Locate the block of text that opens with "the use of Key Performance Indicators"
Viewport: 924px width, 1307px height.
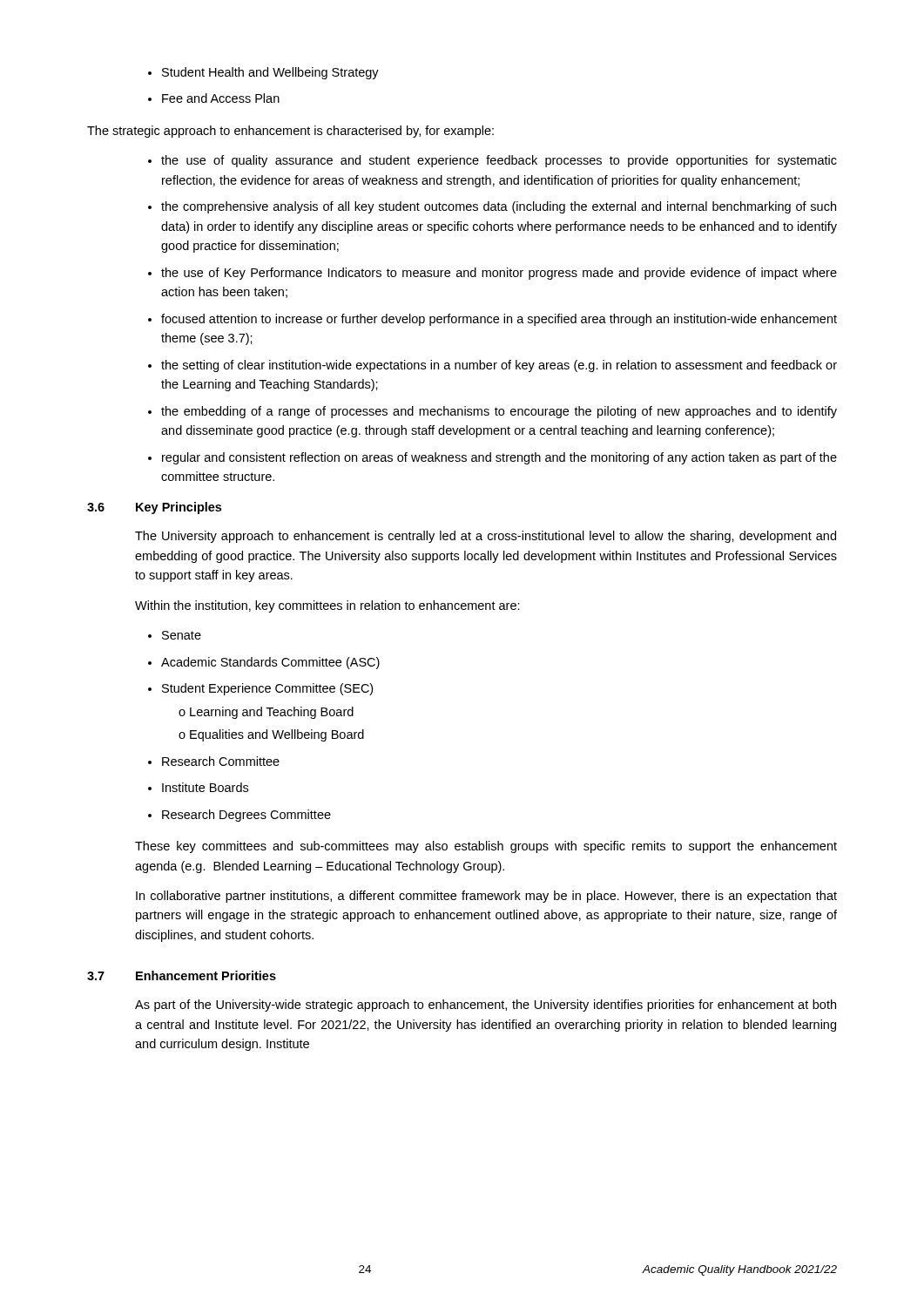(499, 282)
